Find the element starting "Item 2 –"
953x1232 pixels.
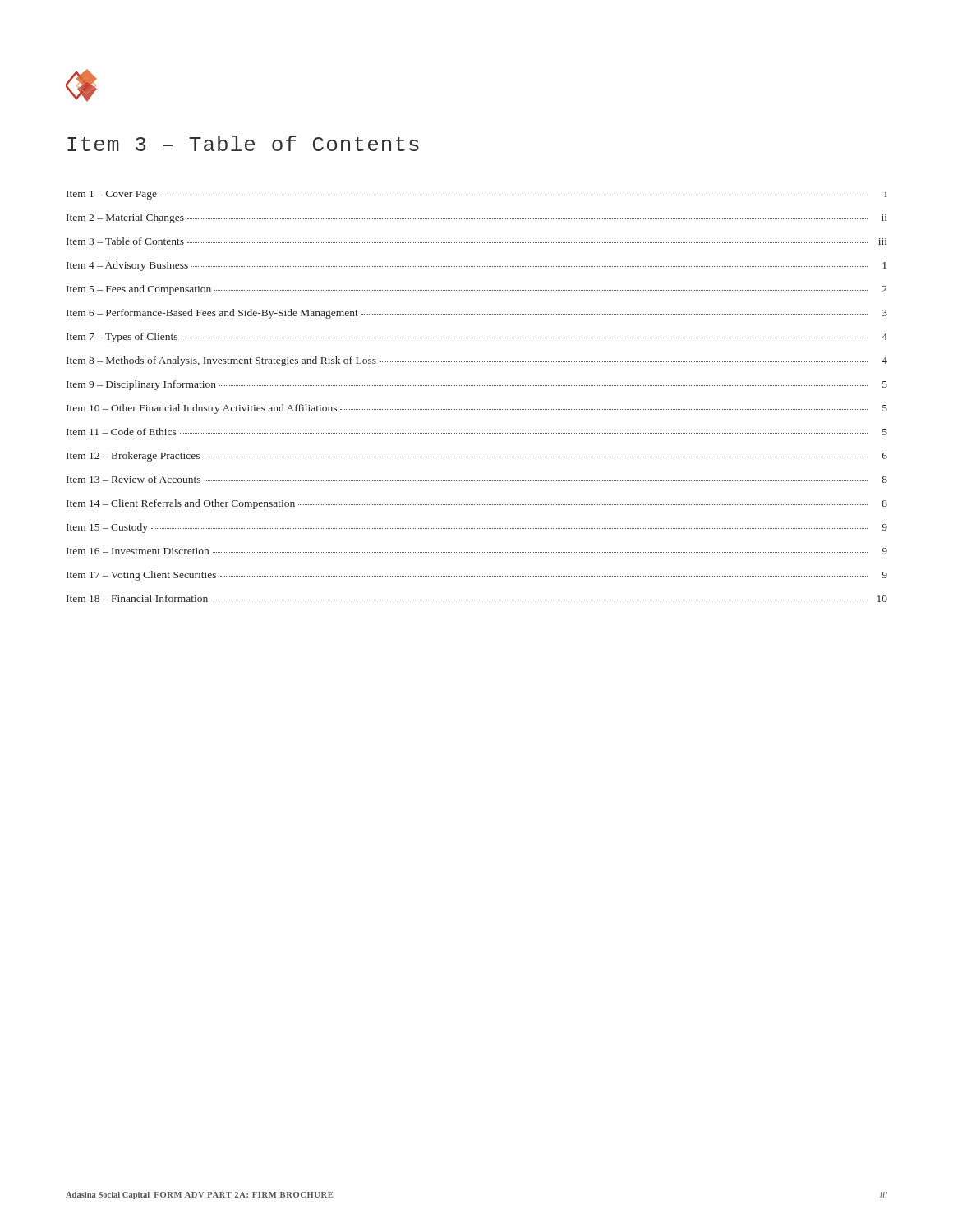[x=476, y=218]
